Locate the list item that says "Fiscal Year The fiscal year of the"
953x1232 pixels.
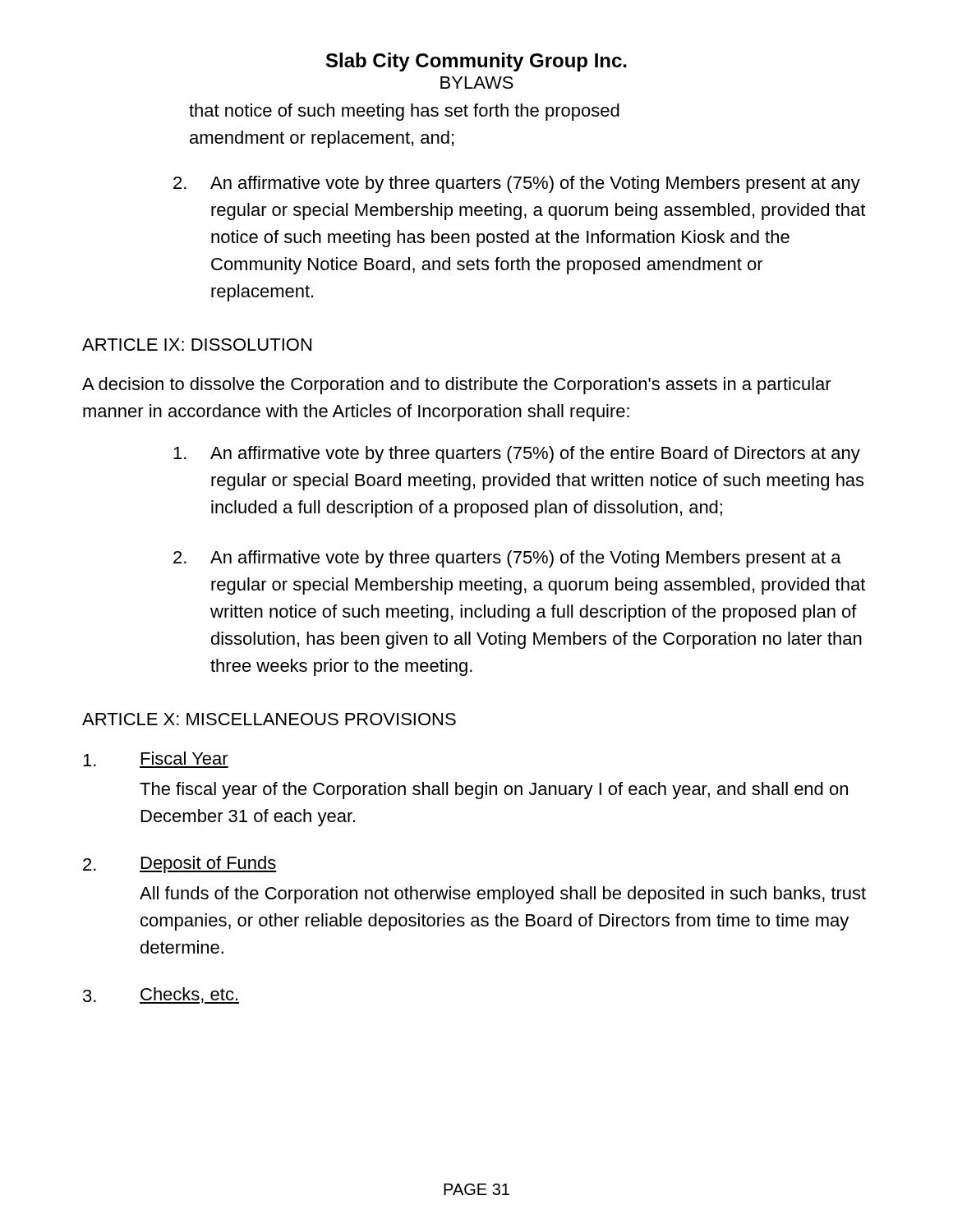[476, 787]
